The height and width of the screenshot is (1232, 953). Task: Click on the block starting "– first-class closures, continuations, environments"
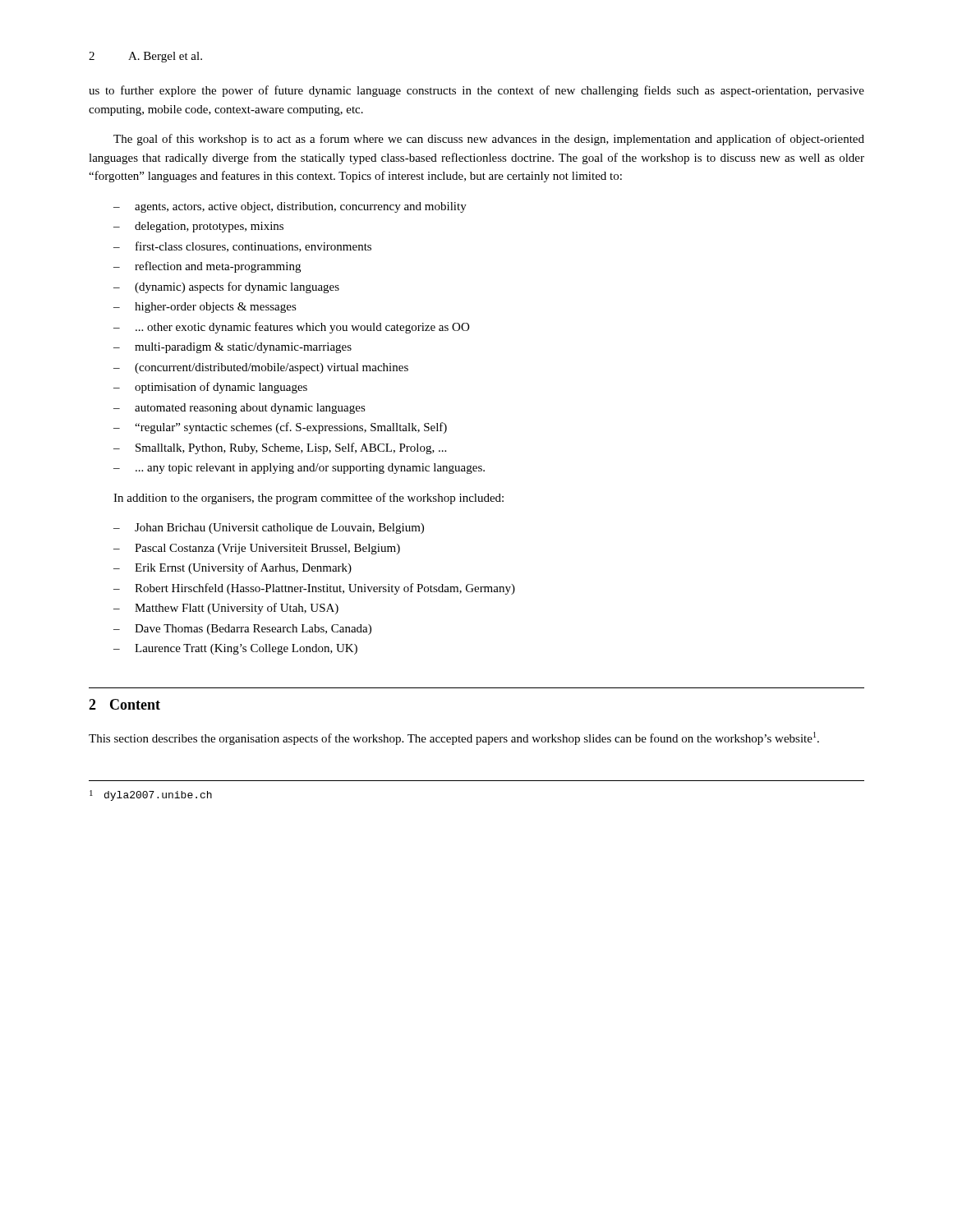tap(243, 246)
